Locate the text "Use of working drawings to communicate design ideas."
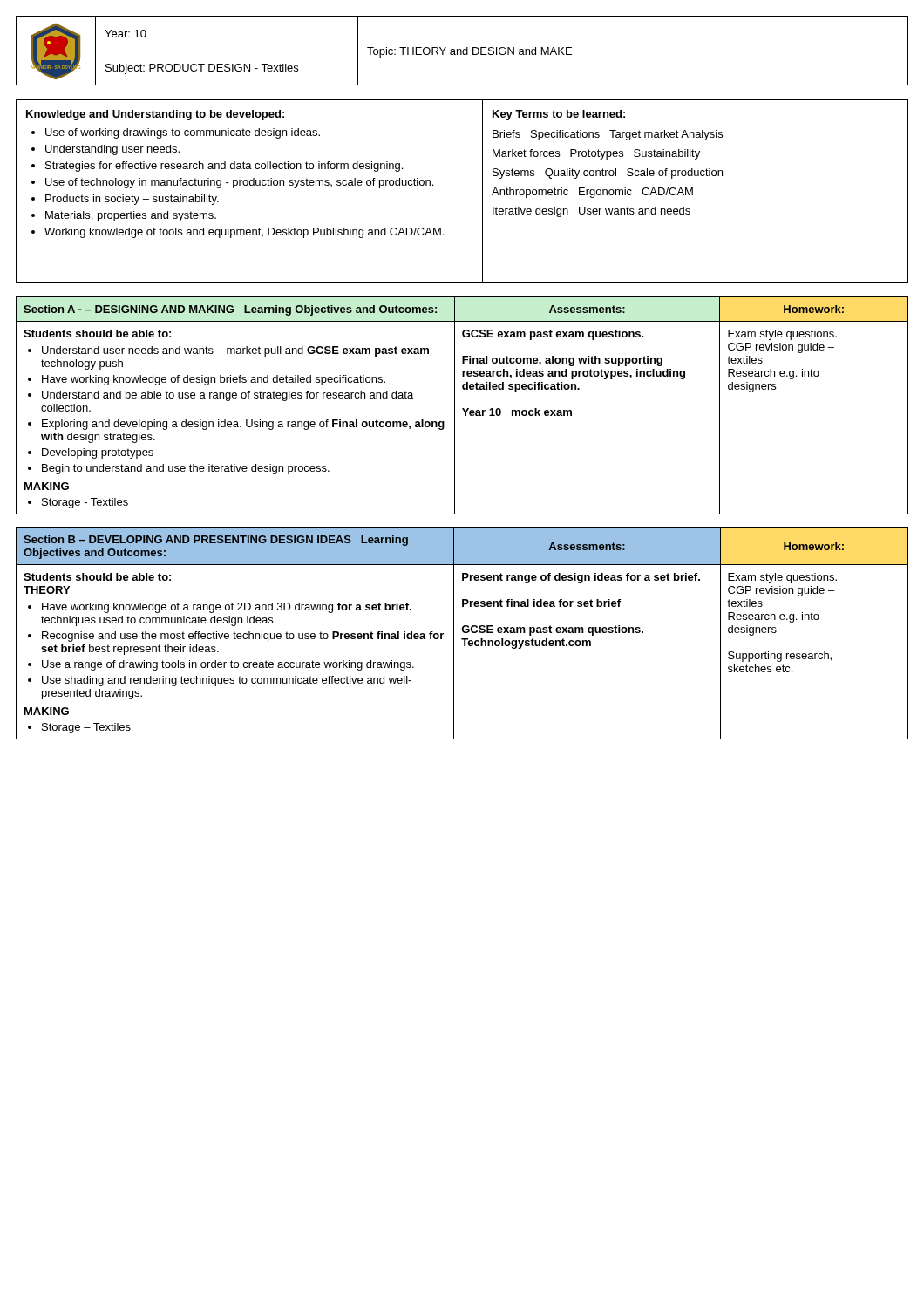 (x=183, y=132)
